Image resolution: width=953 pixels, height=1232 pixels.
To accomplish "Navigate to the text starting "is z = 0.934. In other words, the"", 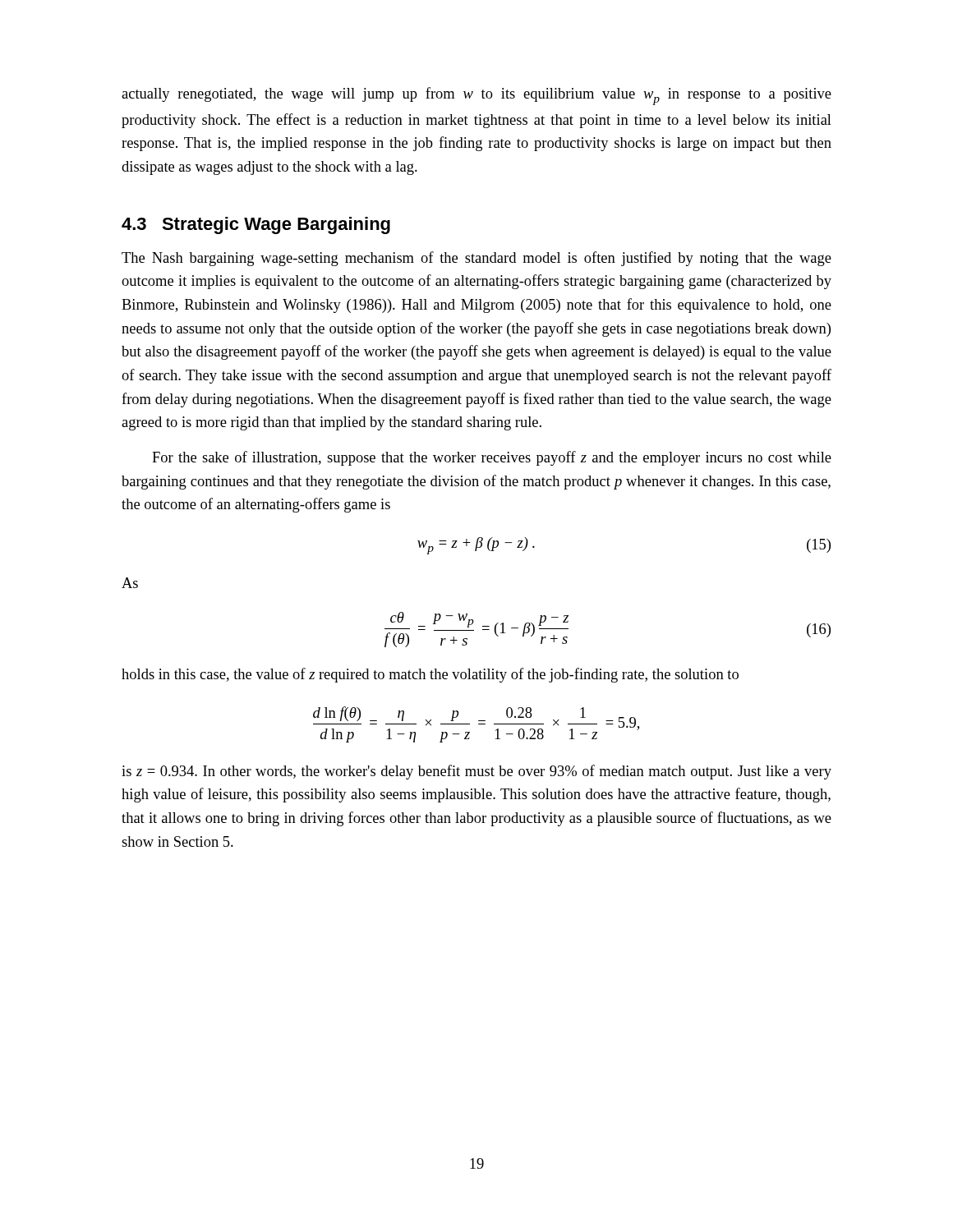I will [476, 807].
